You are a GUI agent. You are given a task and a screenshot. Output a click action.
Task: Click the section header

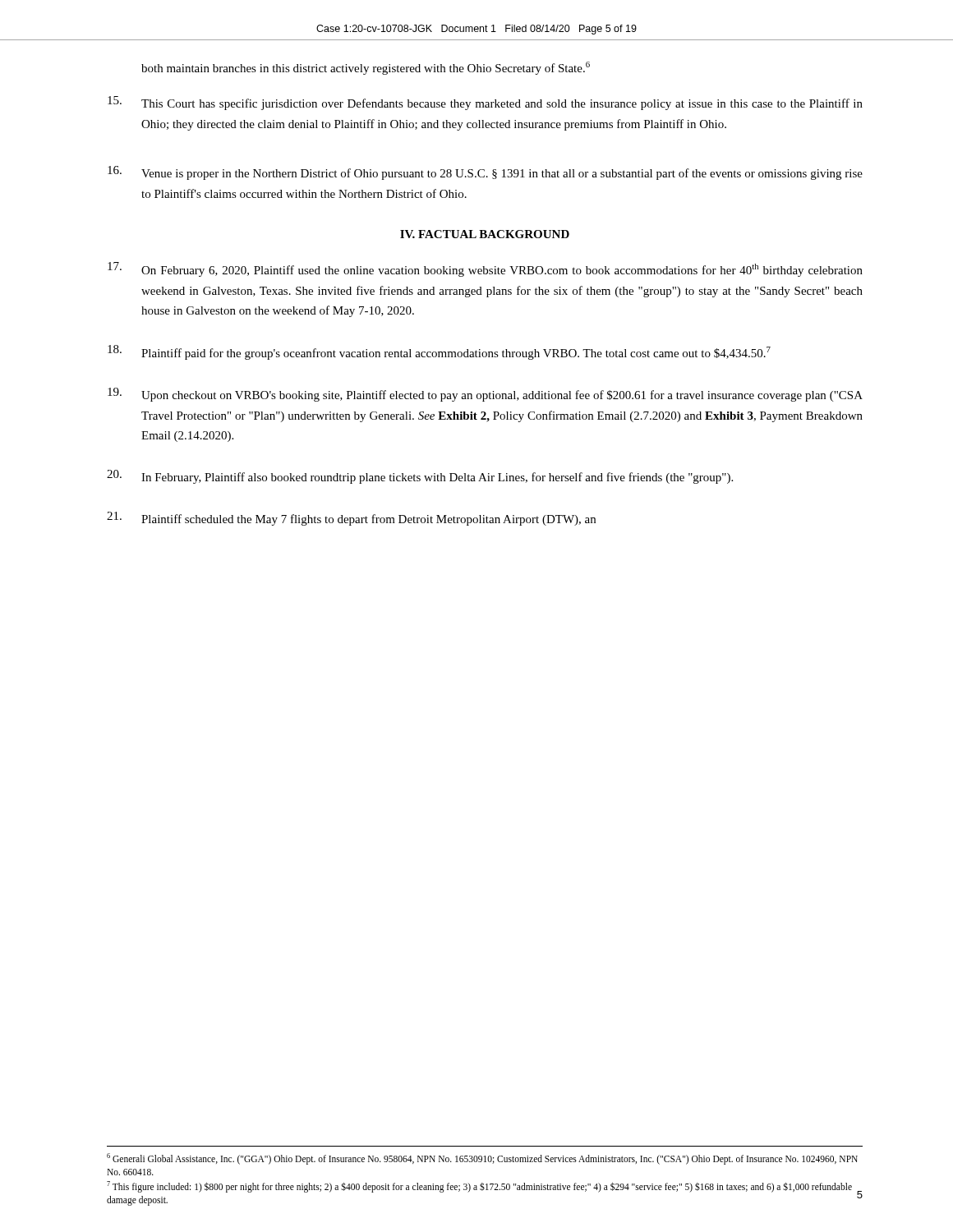tap(485, 234)
